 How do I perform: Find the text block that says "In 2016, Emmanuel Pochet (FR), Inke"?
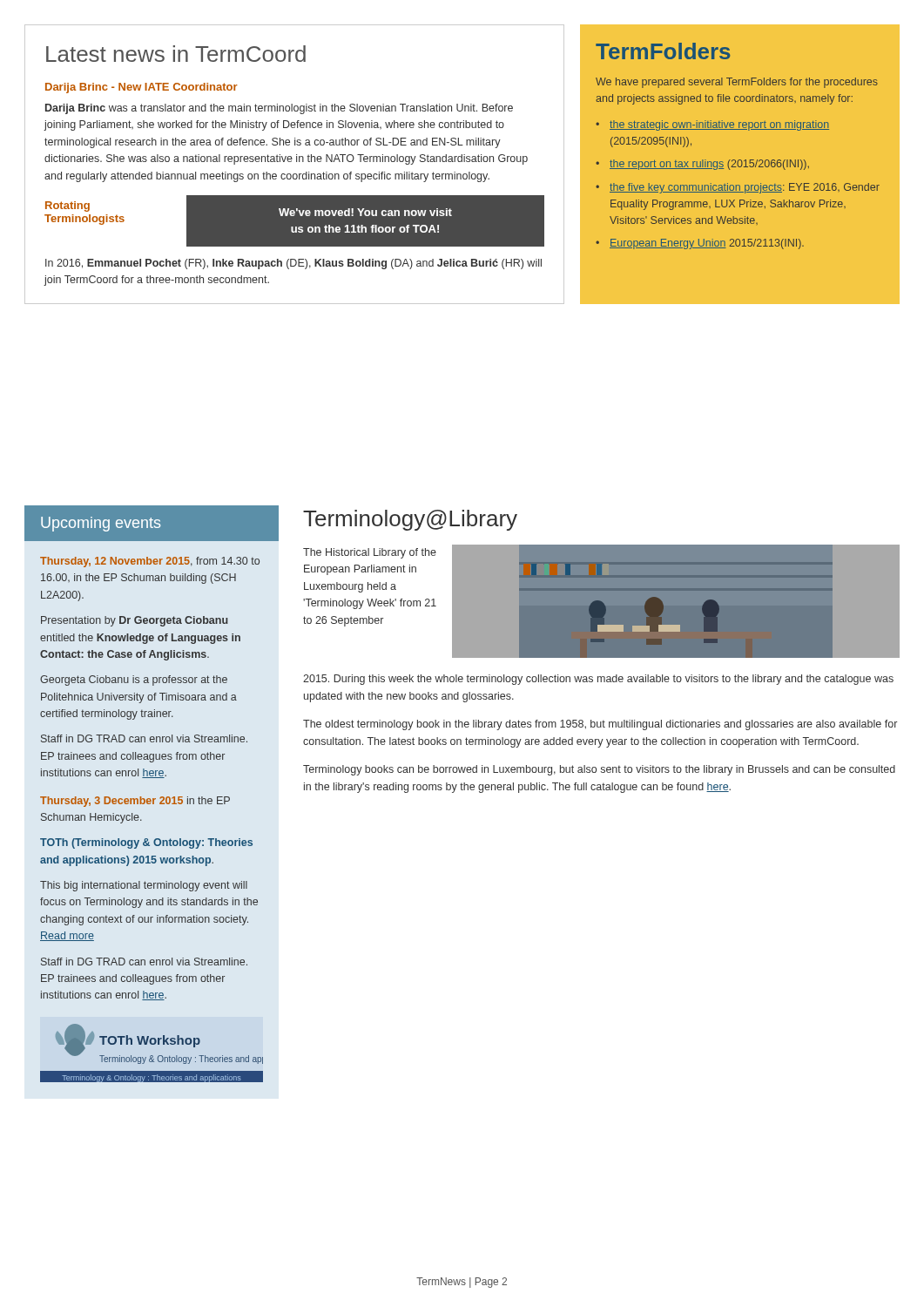click(x=293, y=271)
